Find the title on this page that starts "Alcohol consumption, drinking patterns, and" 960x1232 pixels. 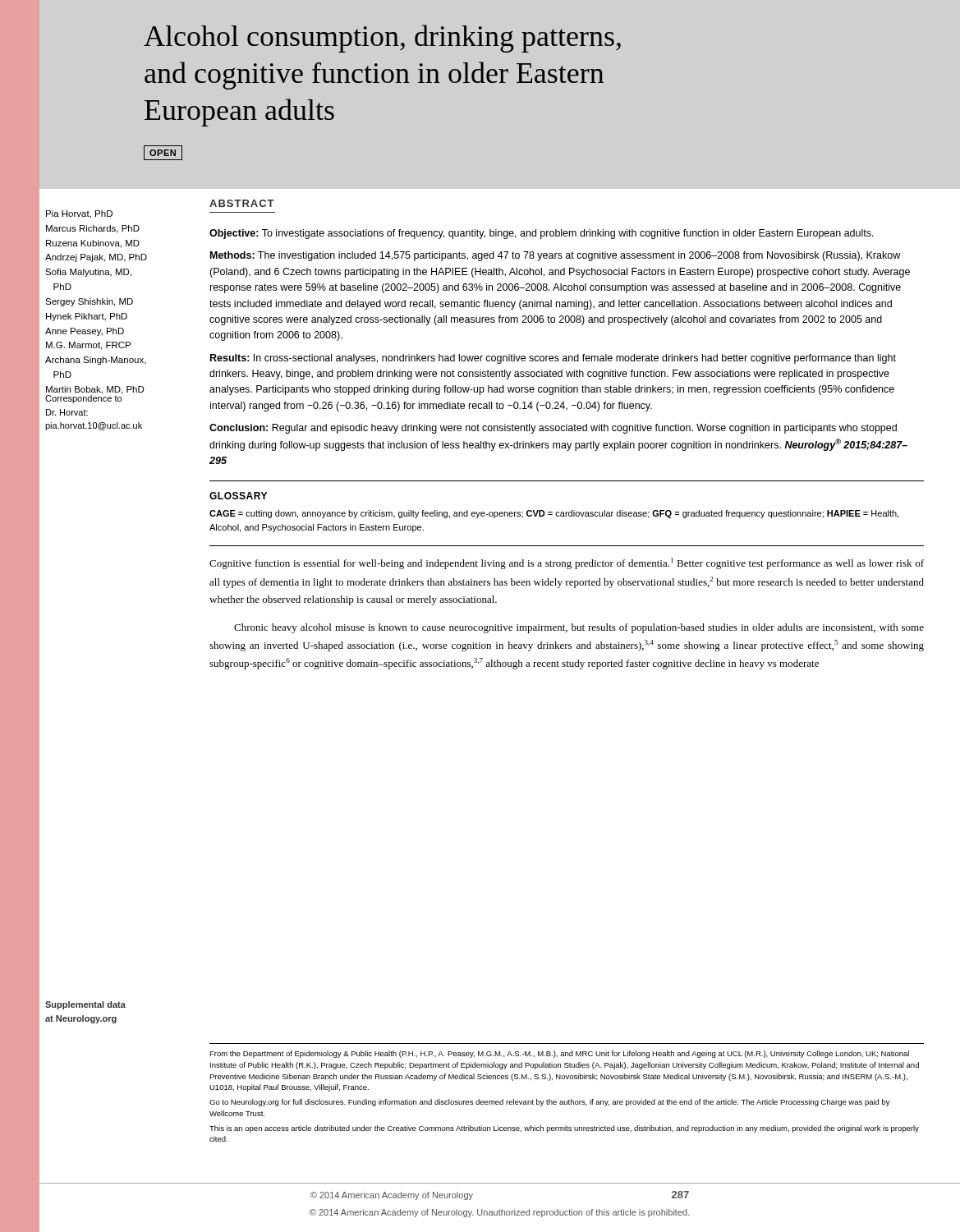tap(501, 89)
